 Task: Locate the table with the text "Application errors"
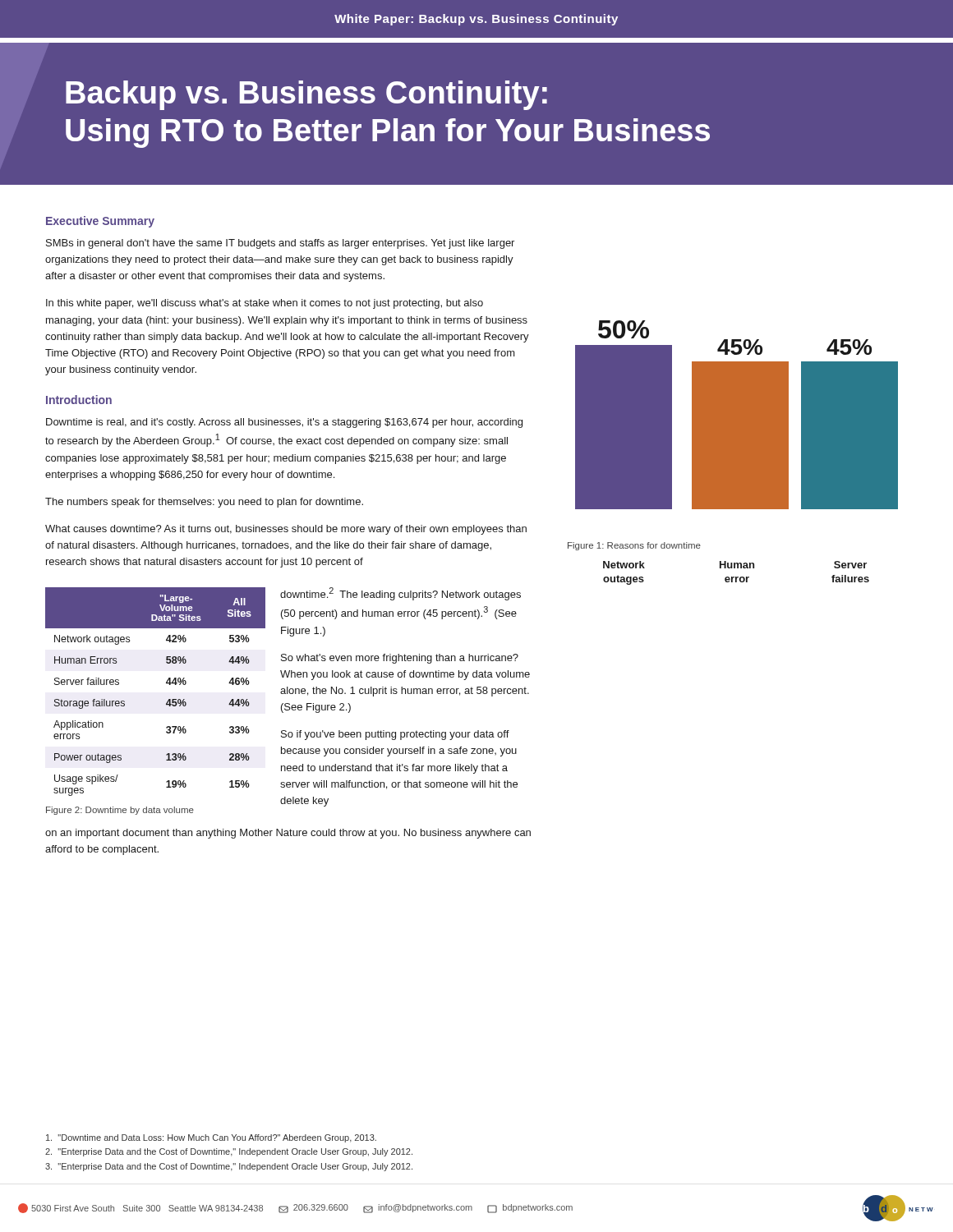click(155, 694)
